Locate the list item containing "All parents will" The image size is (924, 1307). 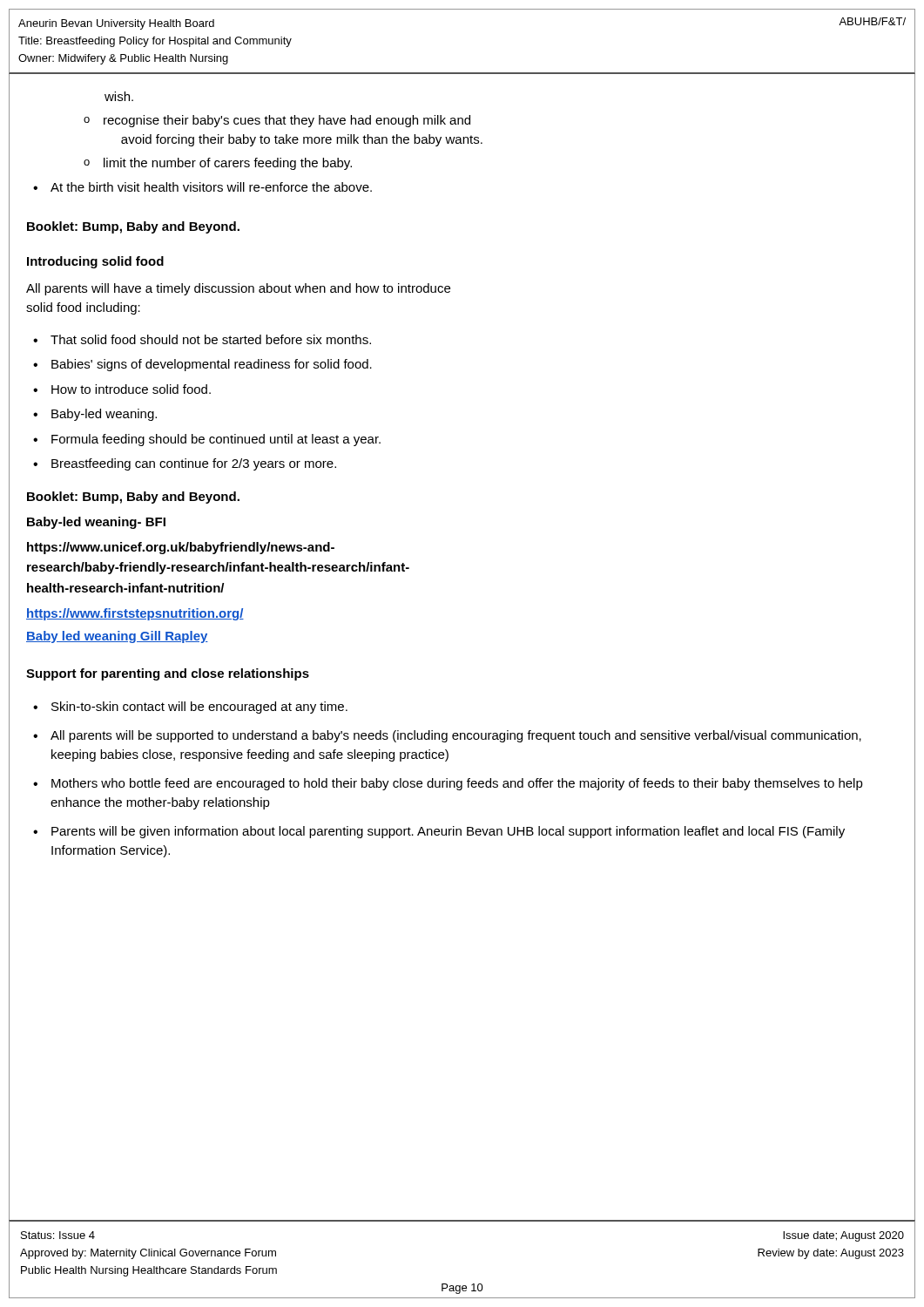[456, 745]
